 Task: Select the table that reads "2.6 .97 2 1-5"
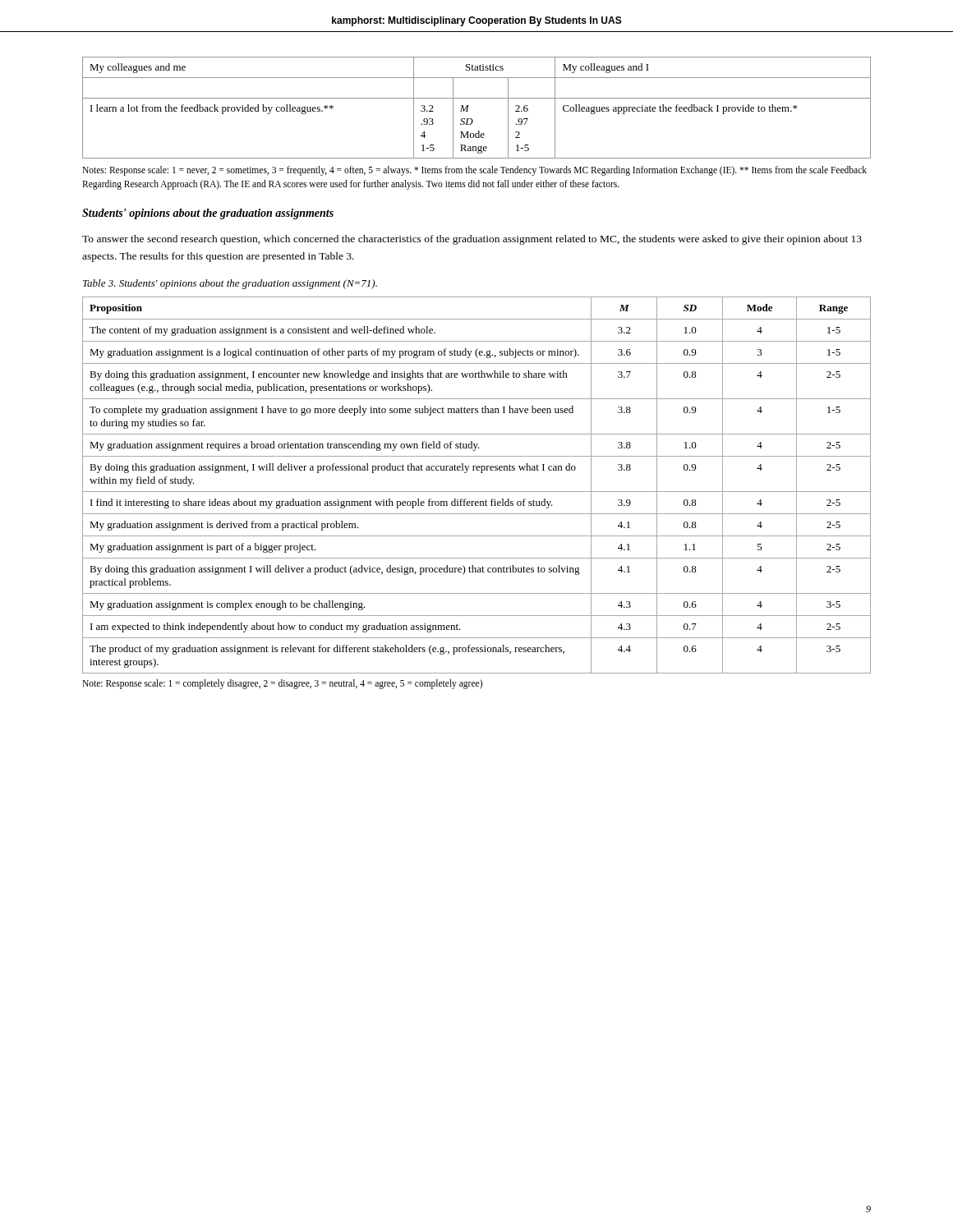click(476, 108)
